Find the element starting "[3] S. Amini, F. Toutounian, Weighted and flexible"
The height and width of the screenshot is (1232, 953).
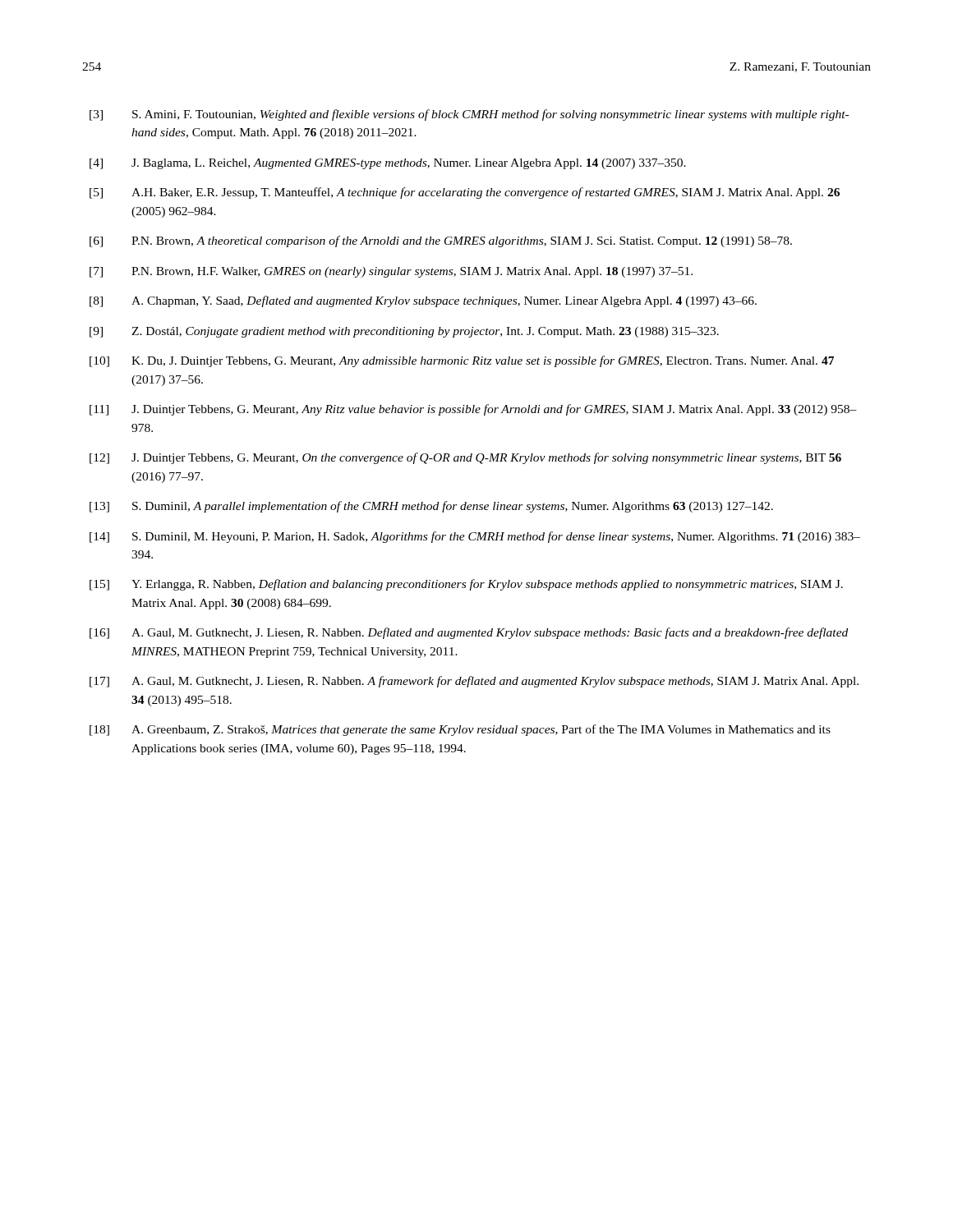click(x=476, y=124)
